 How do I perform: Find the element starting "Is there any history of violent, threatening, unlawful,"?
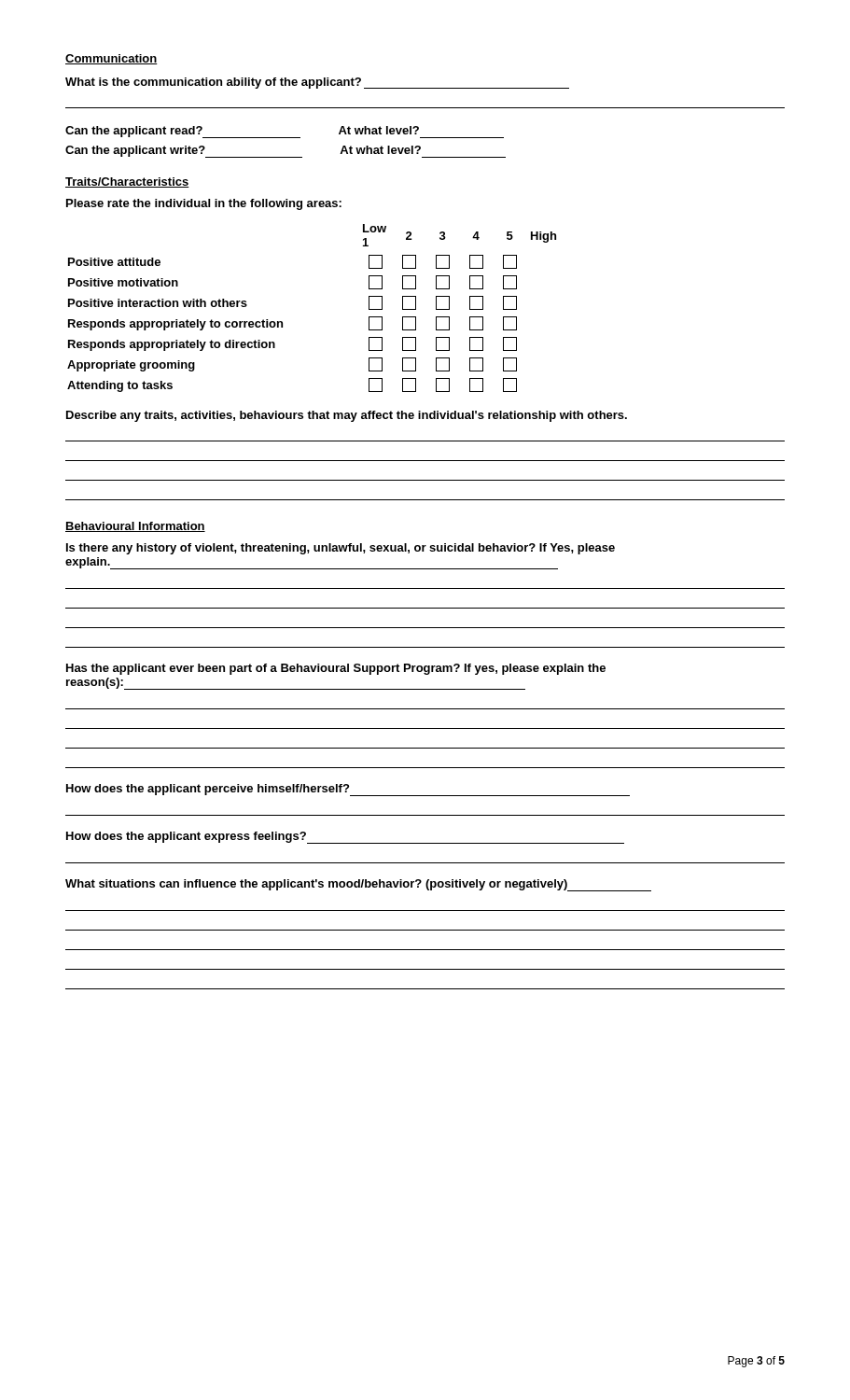point(340,555)
